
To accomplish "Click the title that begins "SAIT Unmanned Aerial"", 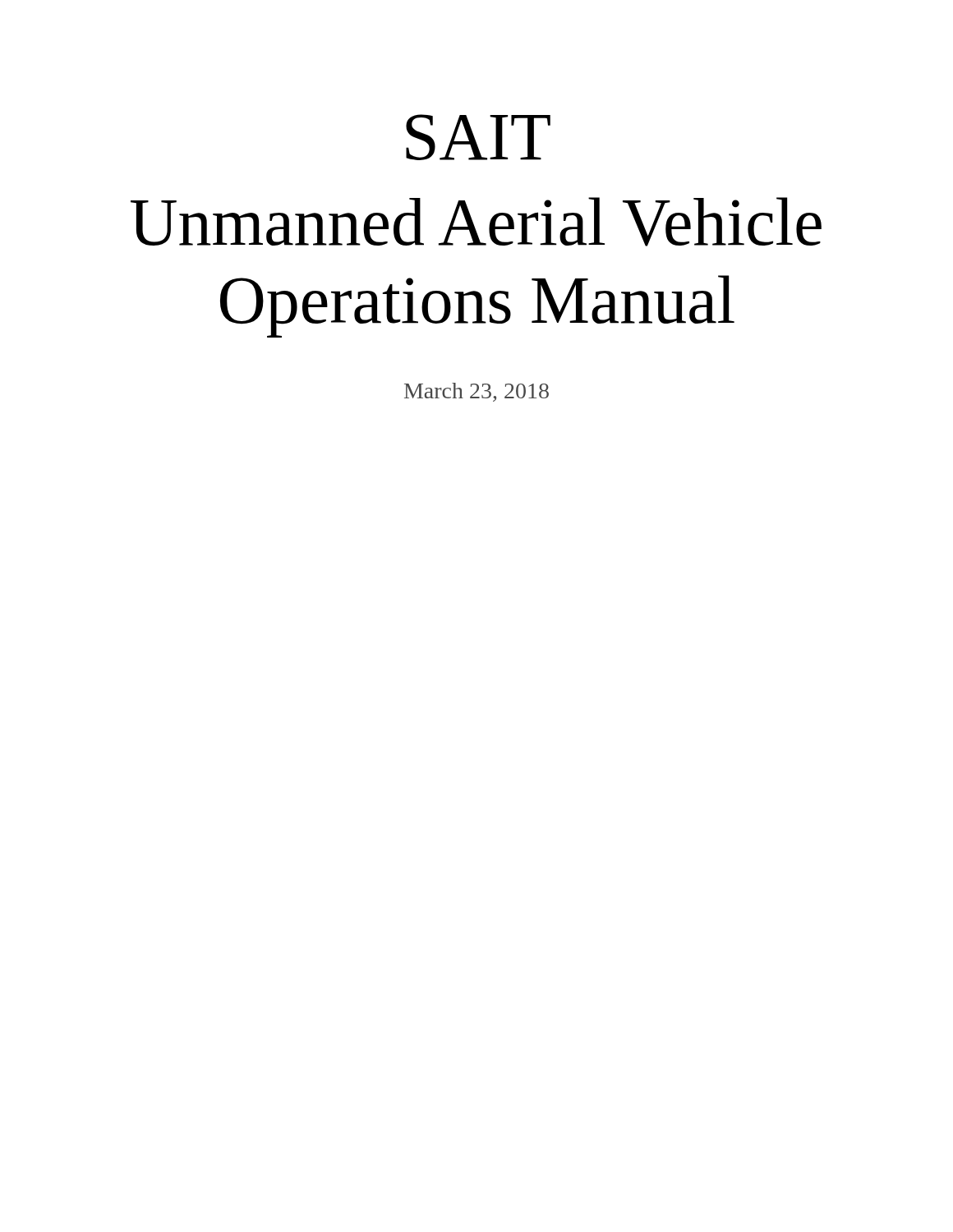I will [476, 219].
